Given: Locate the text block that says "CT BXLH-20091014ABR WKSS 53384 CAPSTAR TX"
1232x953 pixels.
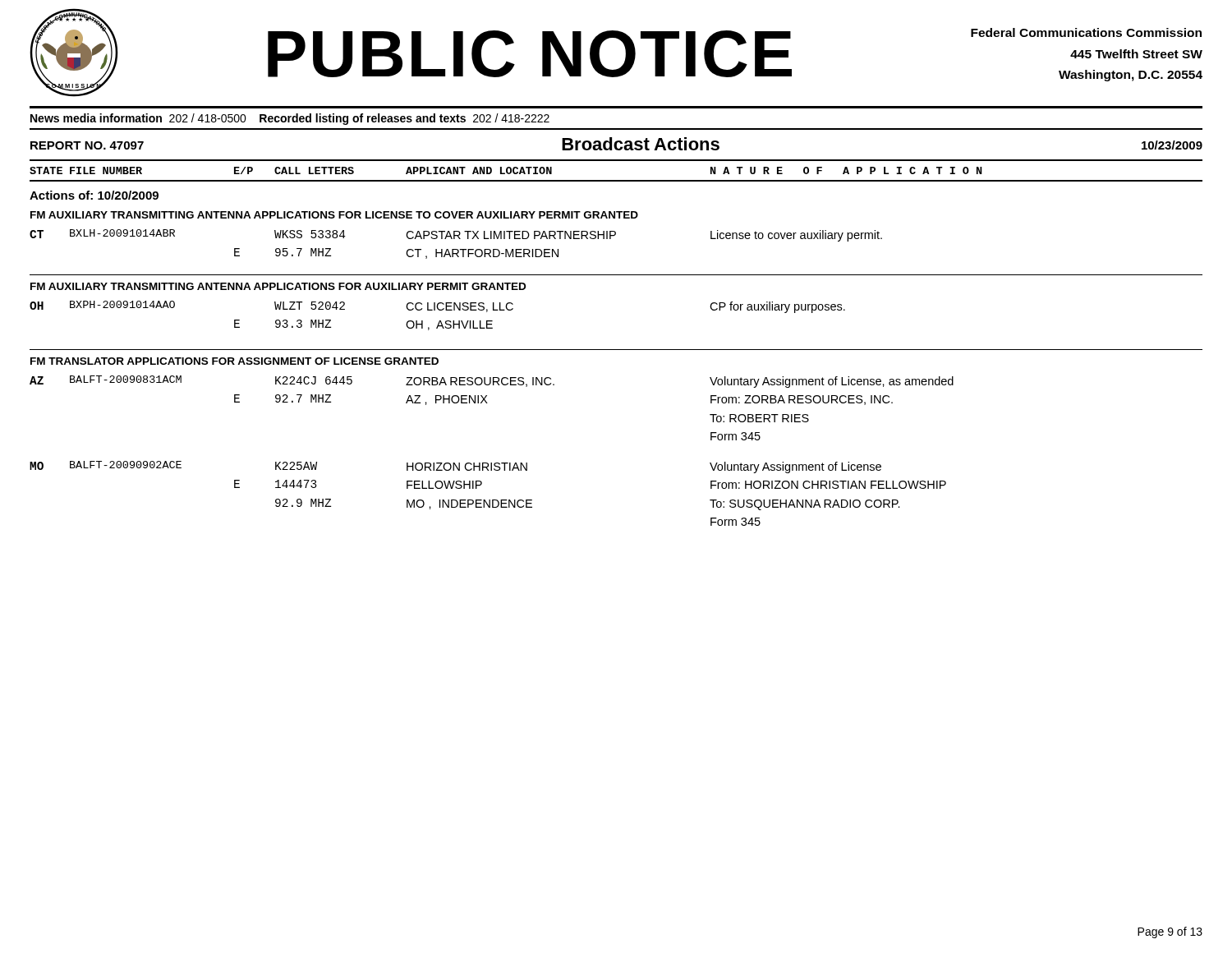Looking at the screenshot, I should (x=616, y=244).
